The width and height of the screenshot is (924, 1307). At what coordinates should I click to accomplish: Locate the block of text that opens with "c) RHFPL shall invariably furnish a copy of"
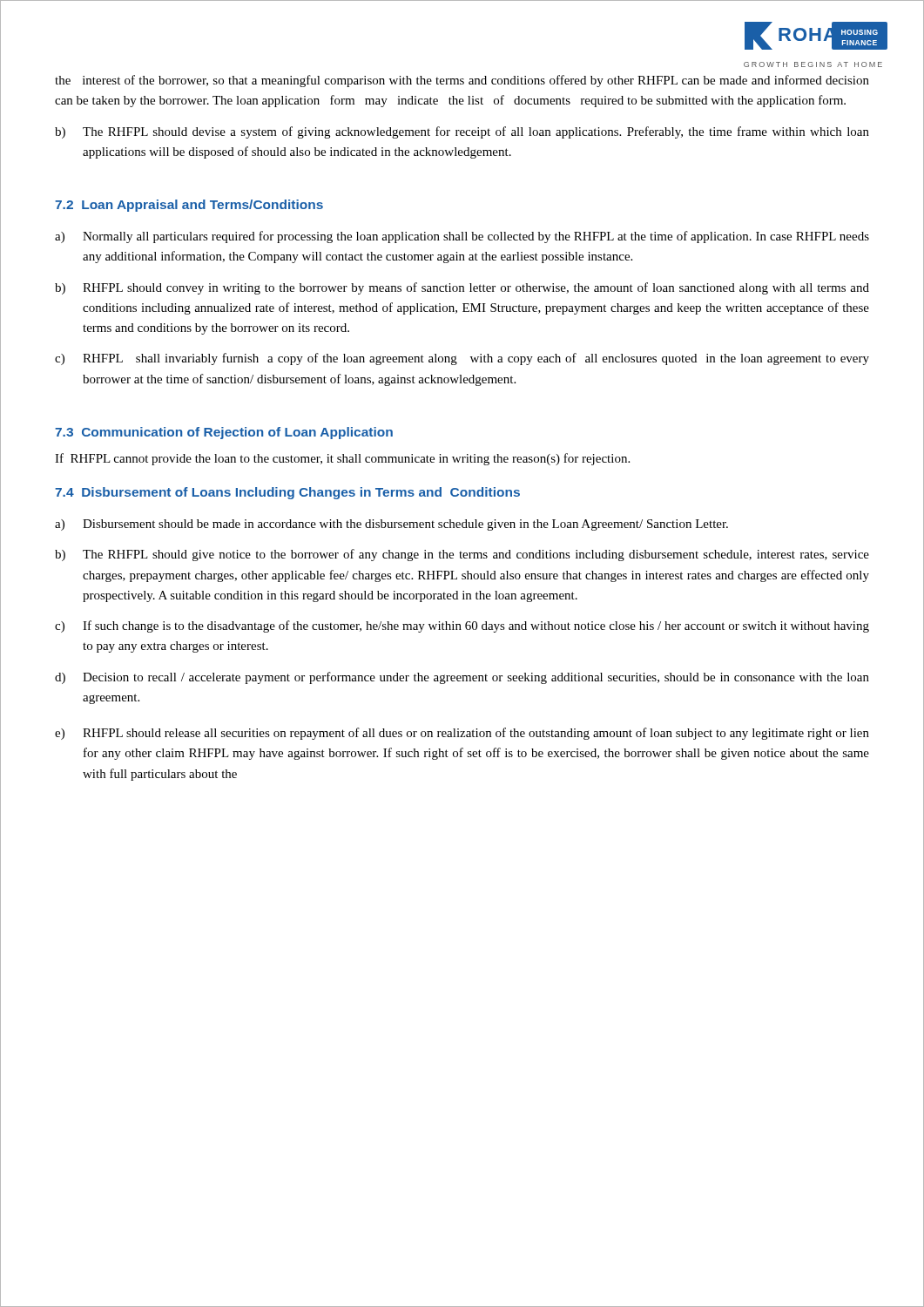click(462, 369)
